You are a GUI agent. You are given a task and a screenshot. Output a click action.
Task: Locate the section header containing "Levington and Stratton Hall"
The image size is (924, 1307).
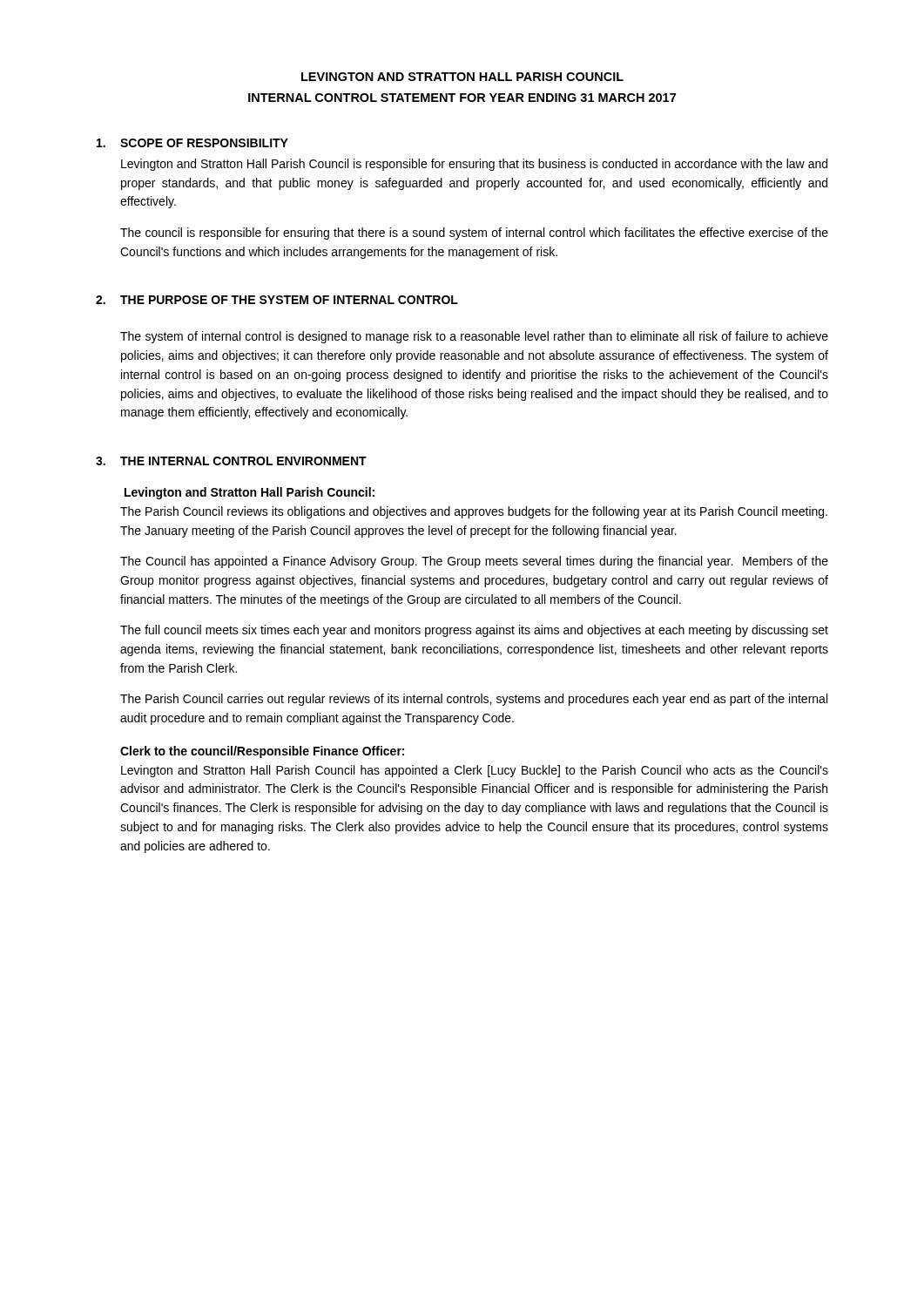click(248, 492)
